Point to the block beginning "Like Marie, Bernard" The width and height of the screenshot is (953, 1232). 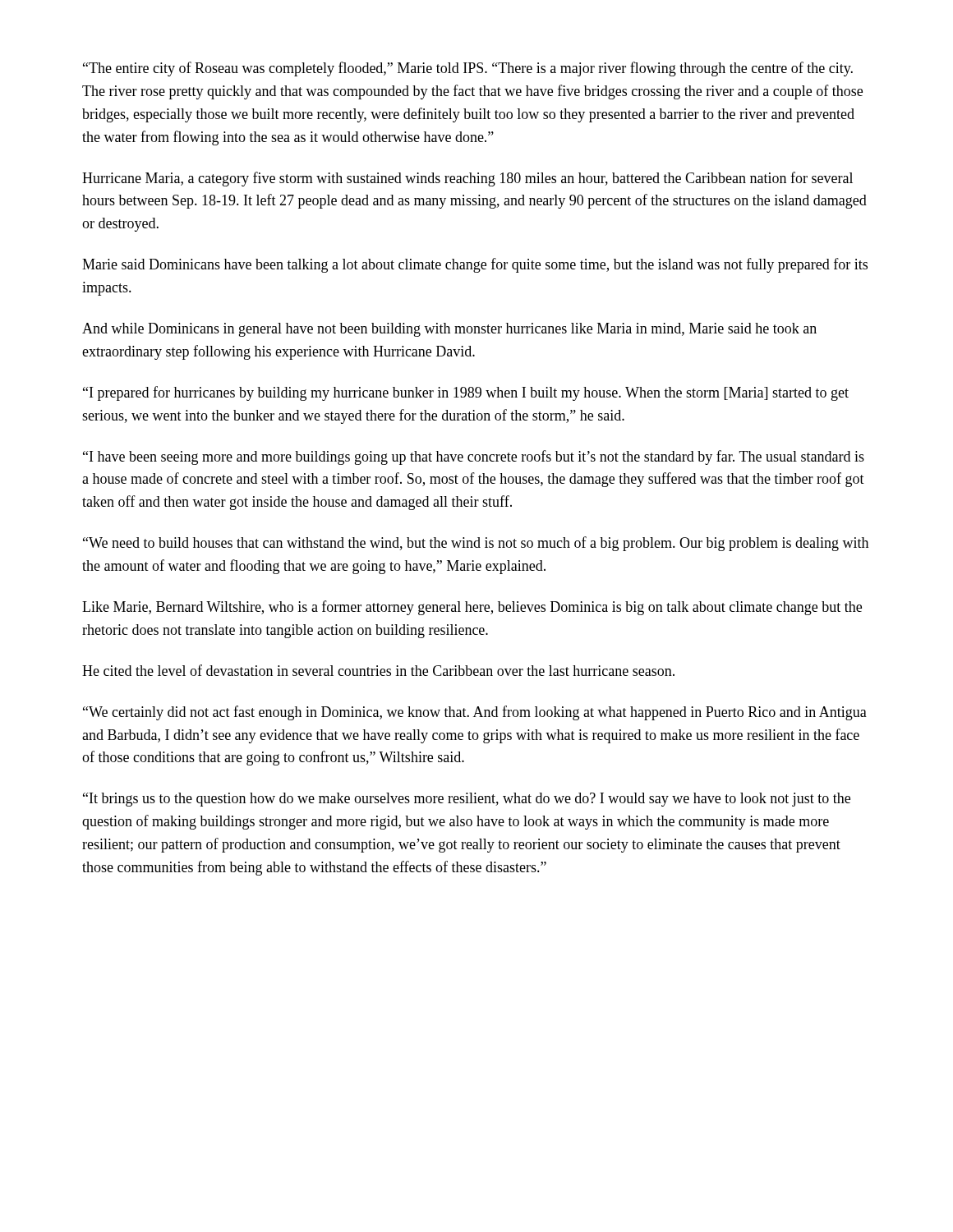pos(472,618)
